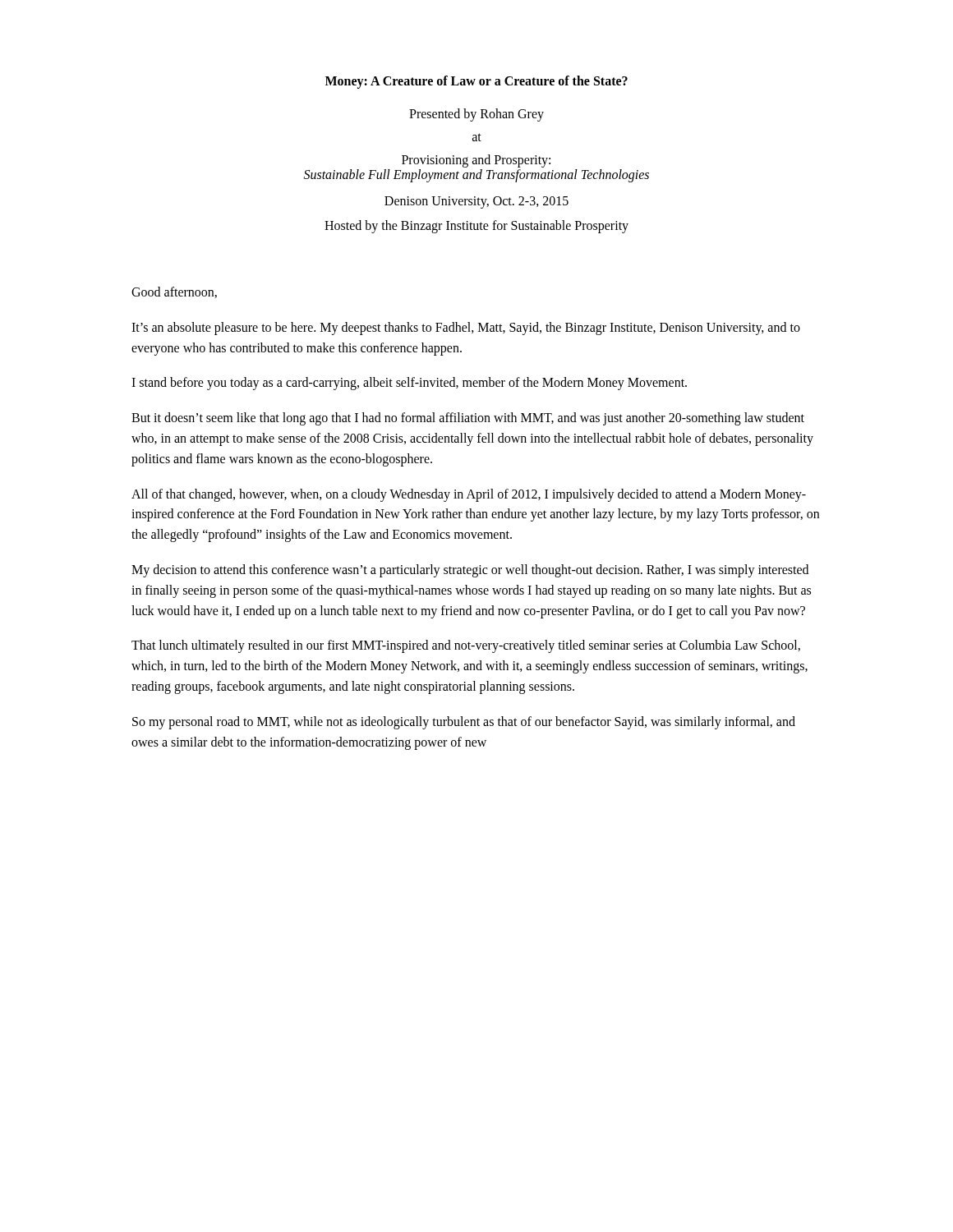Image resolution: width=953 pixels, height=1232 pixels.
Task: Click on the passage starting "All of that changed, however,"
Action: click(x=476, y=514)
